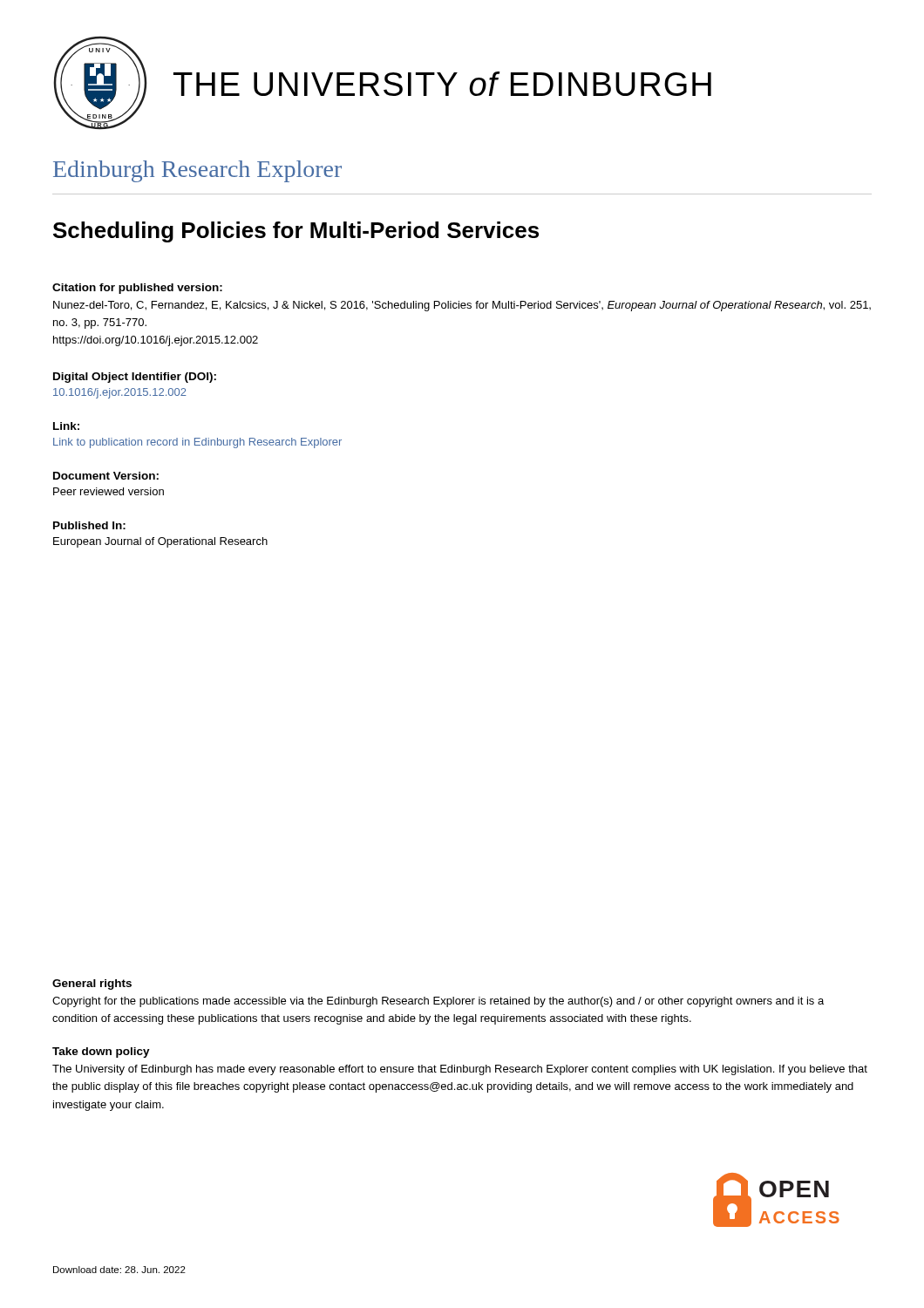This screenshot has width=924, height=1308.
Task: Click where it says "Edinburgh Research Explorer"
Action: (x=197, y=169)
